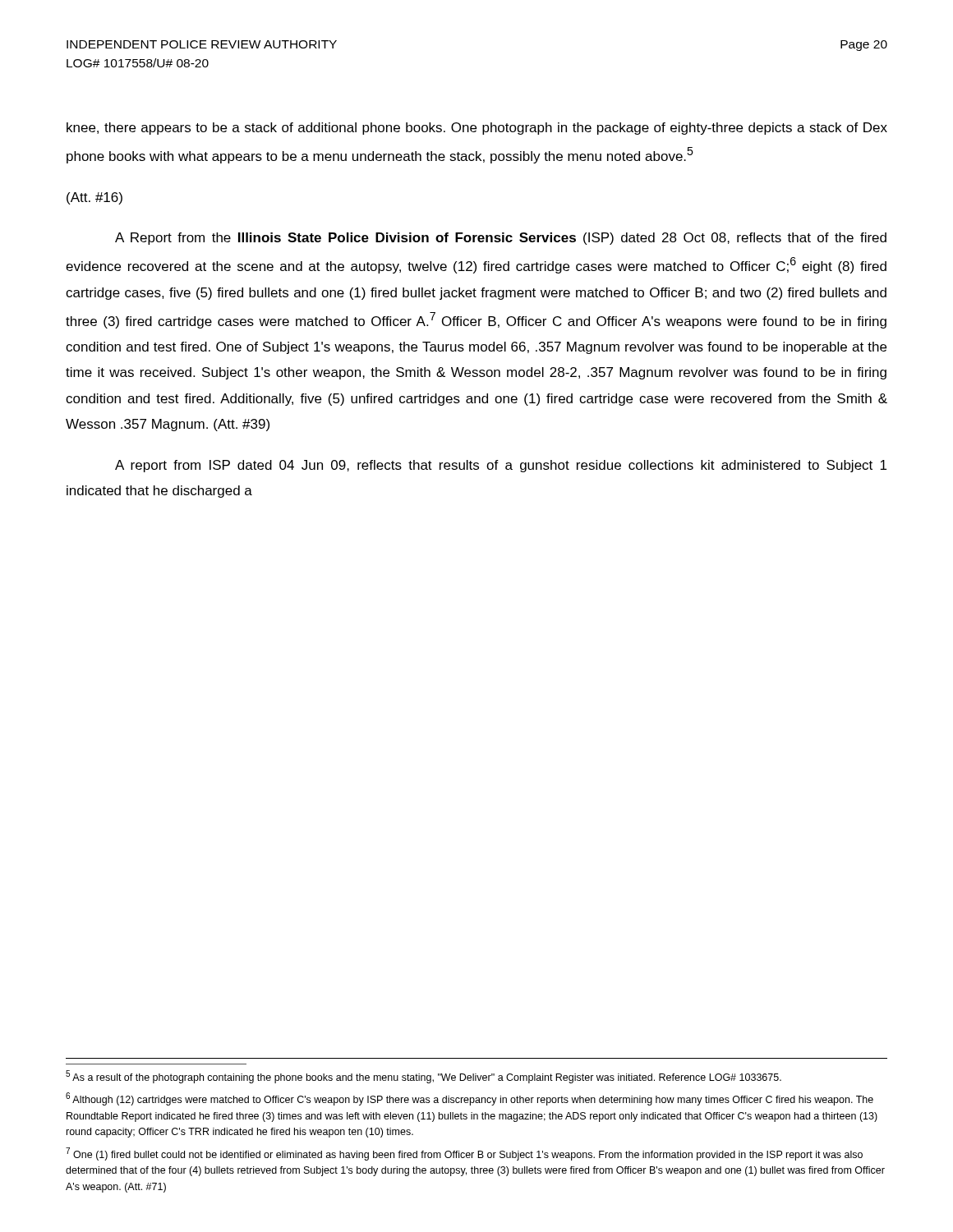Point to the block beginning "5 As a result"
Image resolution: width=953 pixels, height=1232 pixels.
pyautogui.click(x=424, y=1076)
